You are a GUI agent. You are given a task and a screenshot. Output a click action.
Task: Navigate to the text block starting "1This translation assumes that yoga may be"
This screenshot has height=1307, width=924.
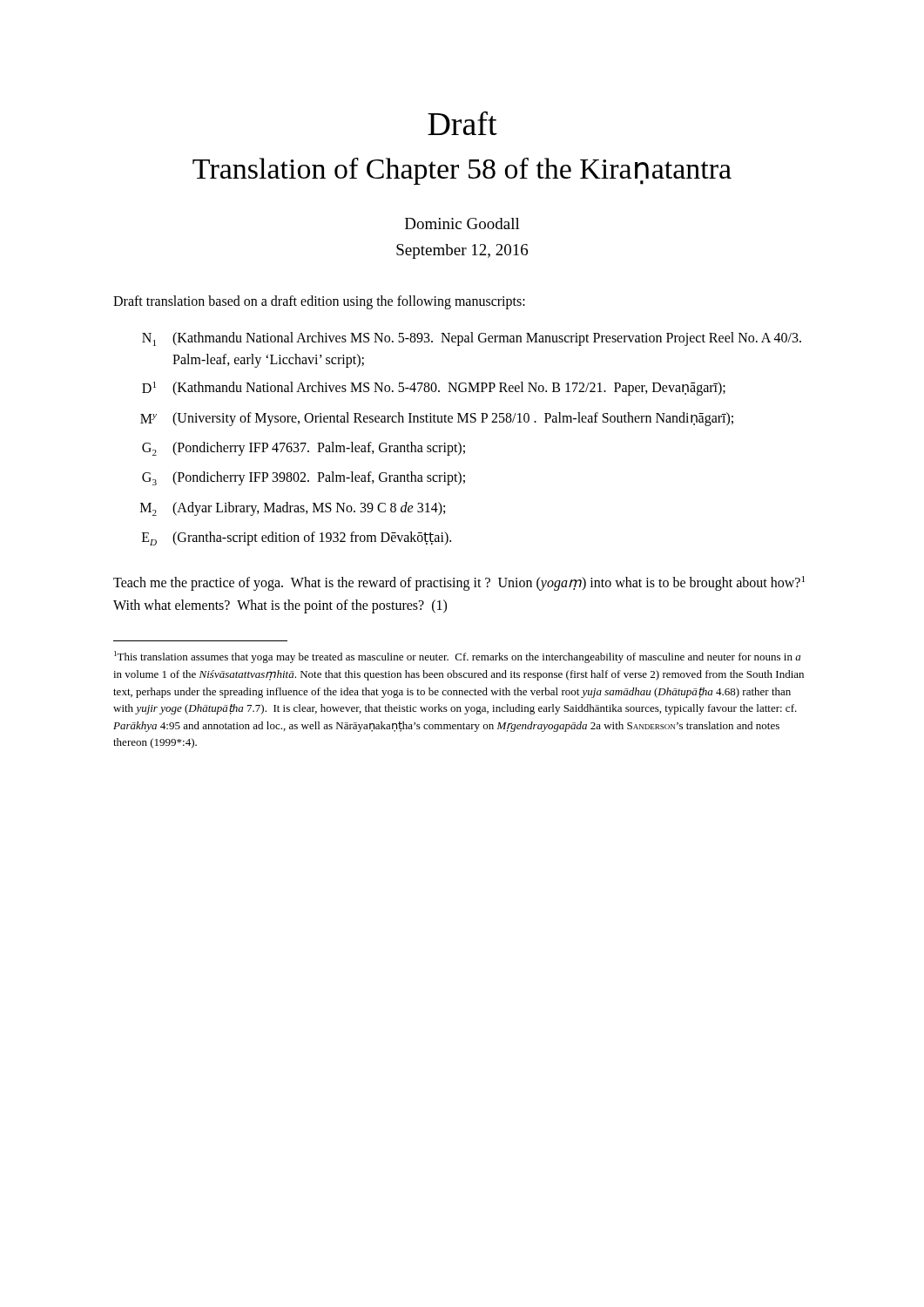[459, 699]
